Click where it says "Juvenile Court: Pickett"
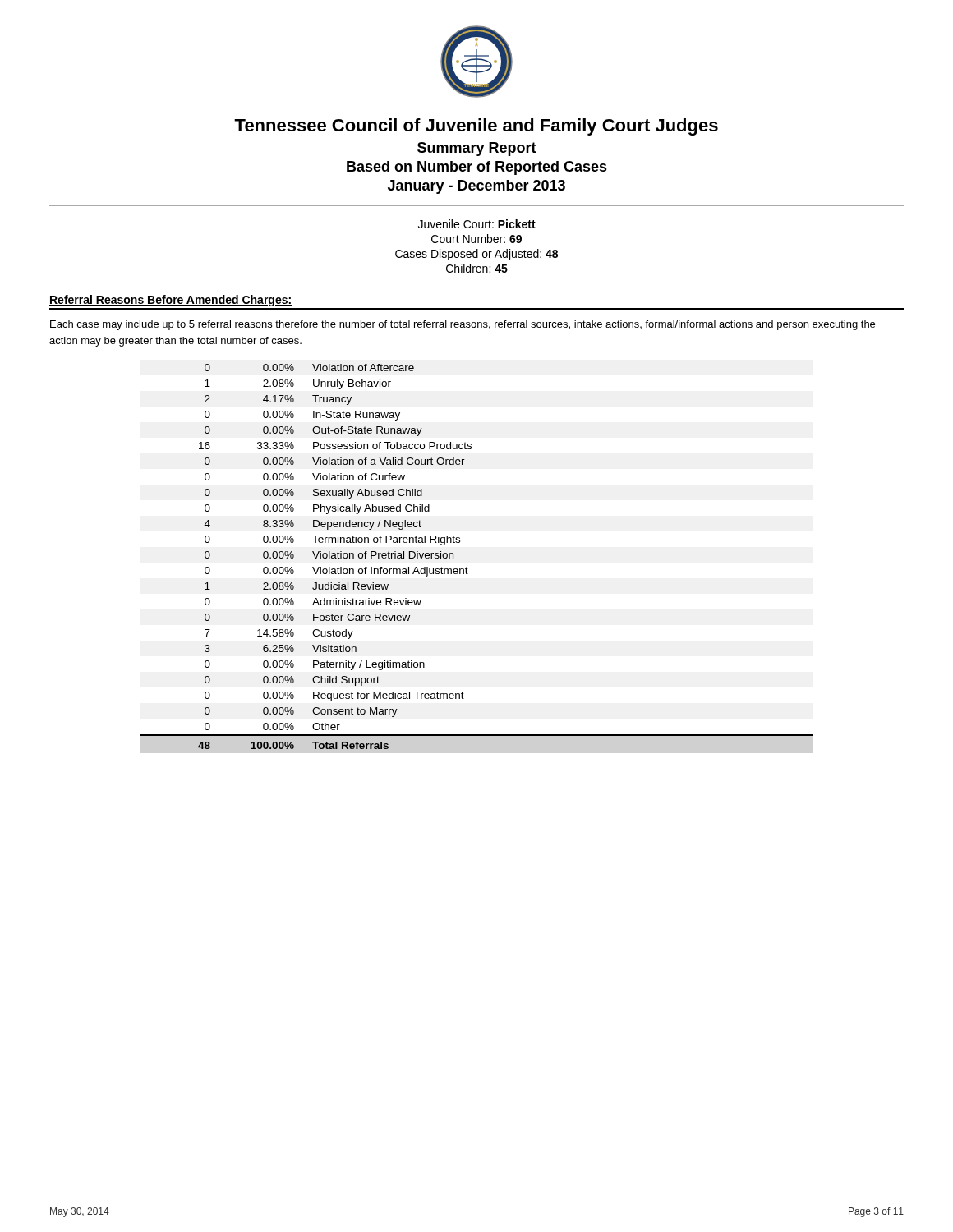The width and height of the screenshot is (953, 1232). [x=476, y=224]
